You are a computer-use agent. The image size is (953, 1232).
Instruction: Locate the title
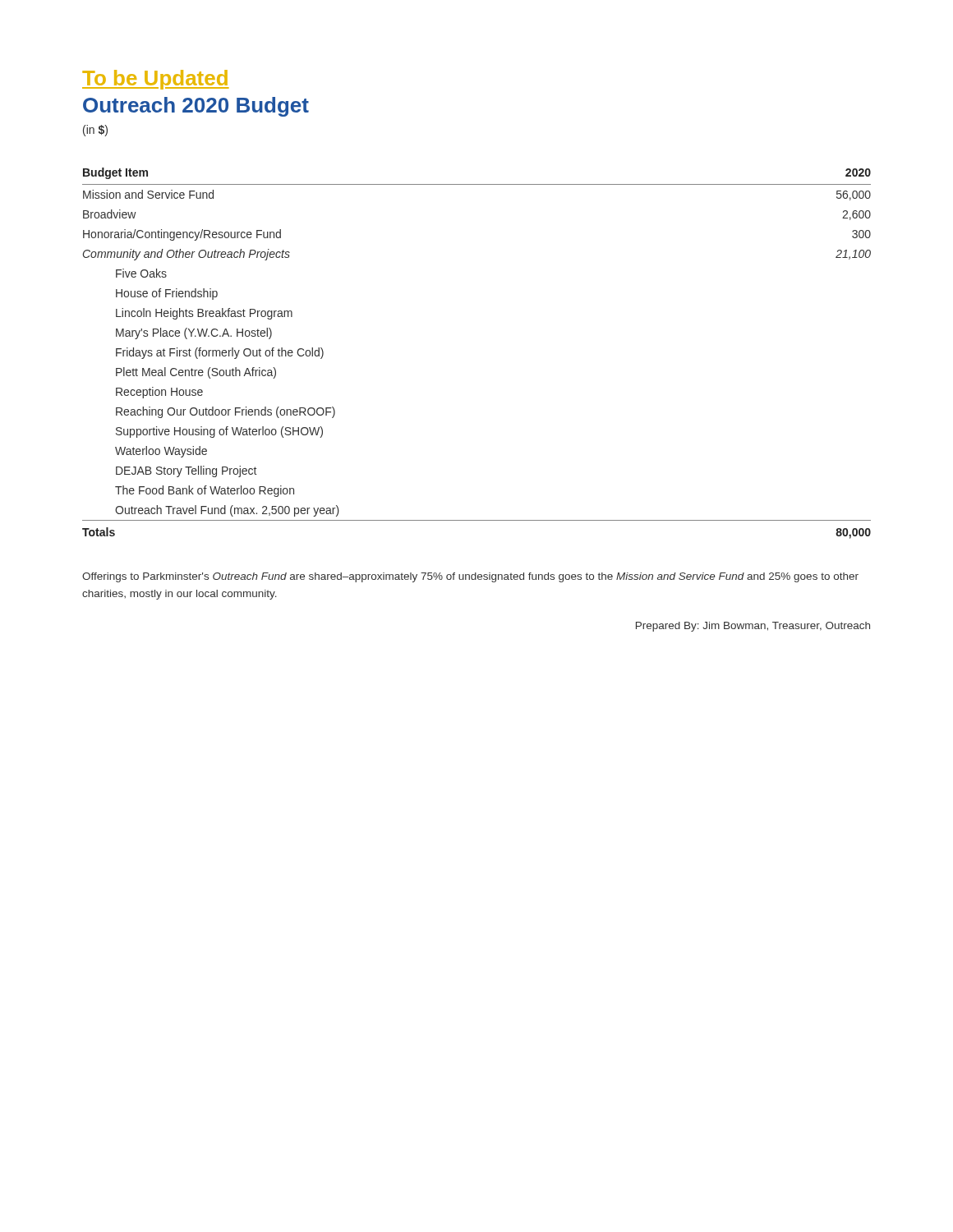[476, 92]
